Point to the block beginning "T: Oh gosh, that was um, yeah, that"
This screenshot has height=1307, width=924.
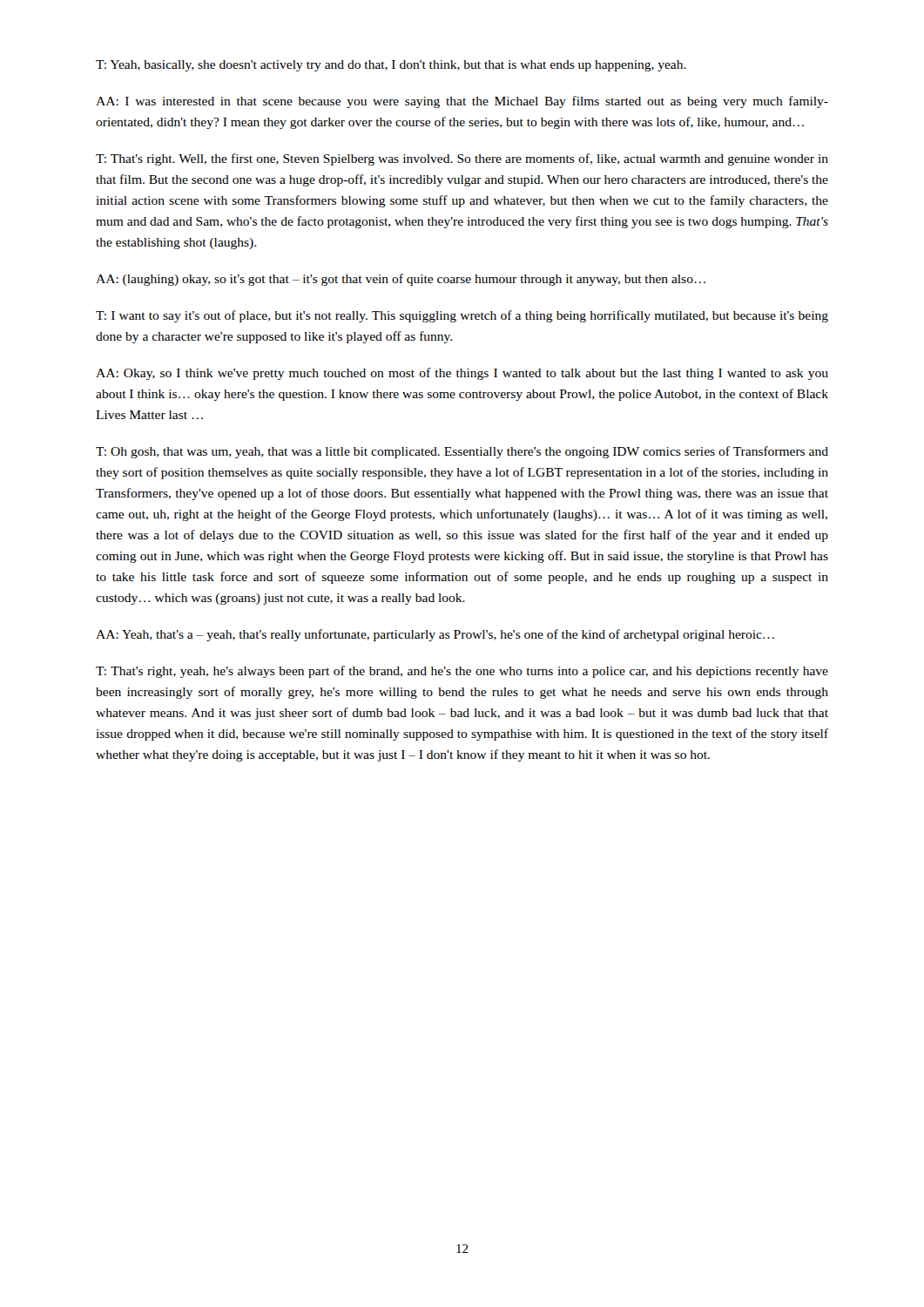pyautogui.click(x=462, y=524)
